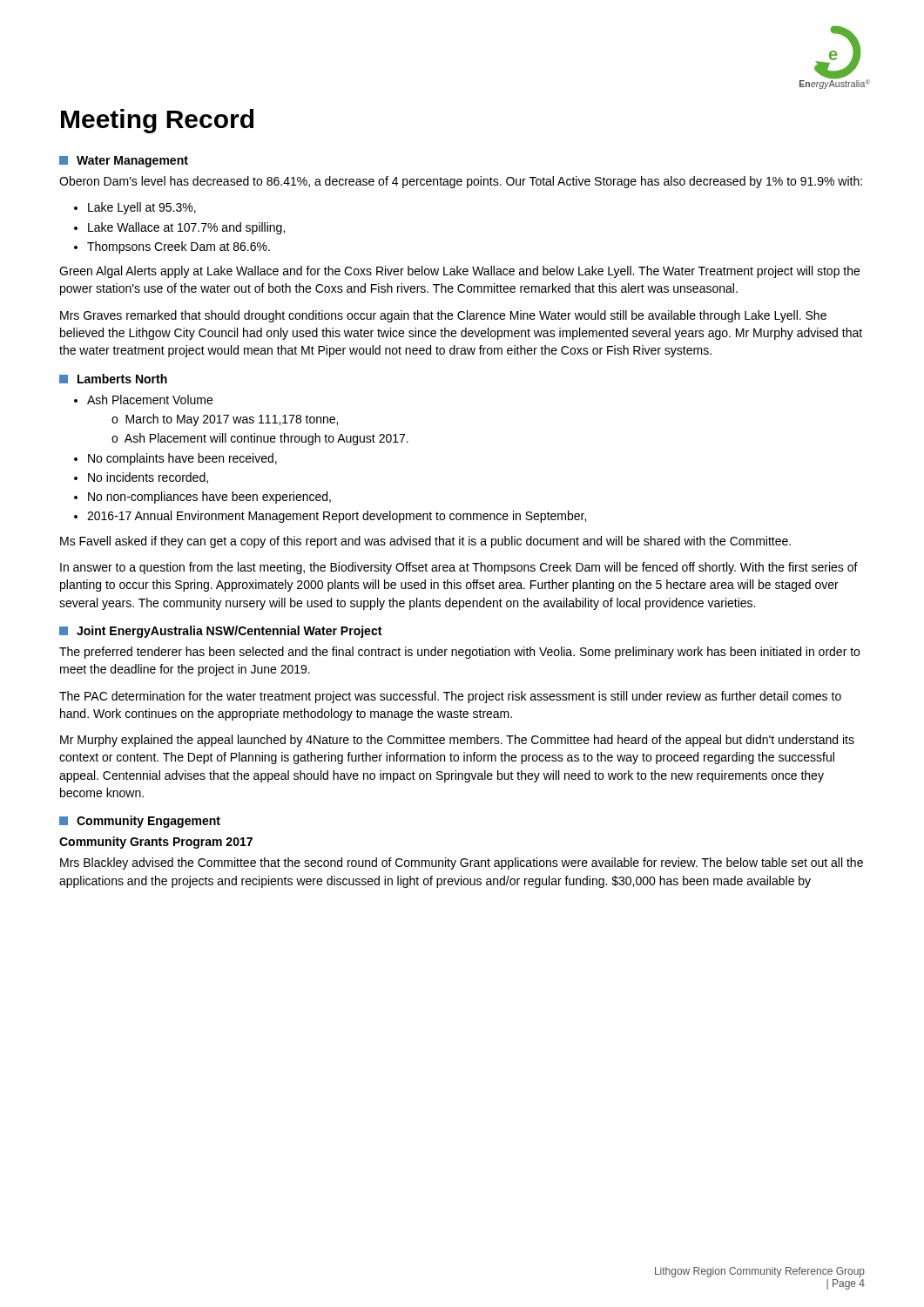The width and height of the screenshot is (924, 1307).
Task: Navigate to the text block starting "The preferred tenderer has been selected and"
Action: 460,661
